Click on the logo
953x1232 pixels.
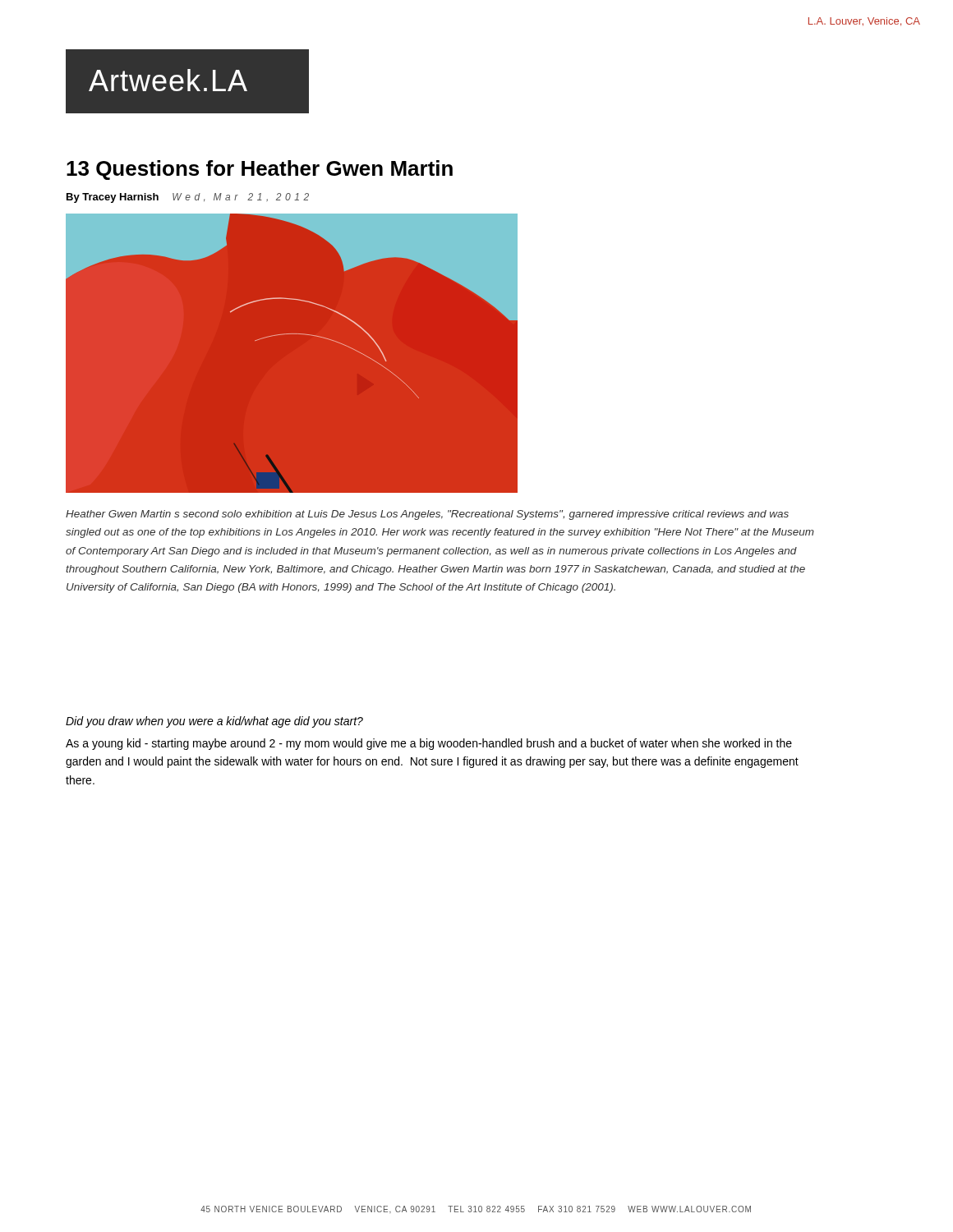tap(187, 81)
